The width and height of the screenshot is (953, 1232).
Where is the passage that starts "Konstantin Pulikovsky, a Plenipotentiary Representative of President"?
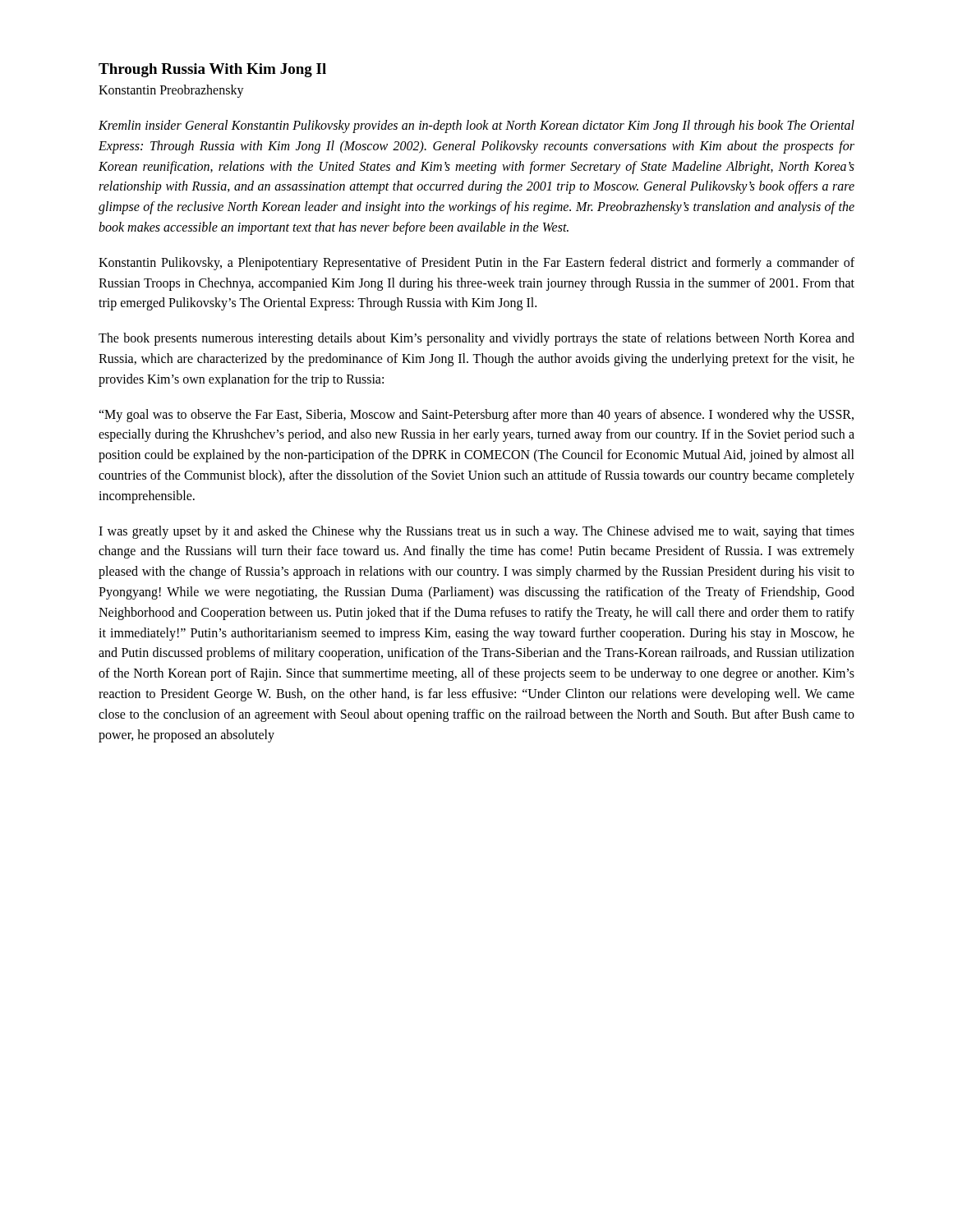[476, 283]
